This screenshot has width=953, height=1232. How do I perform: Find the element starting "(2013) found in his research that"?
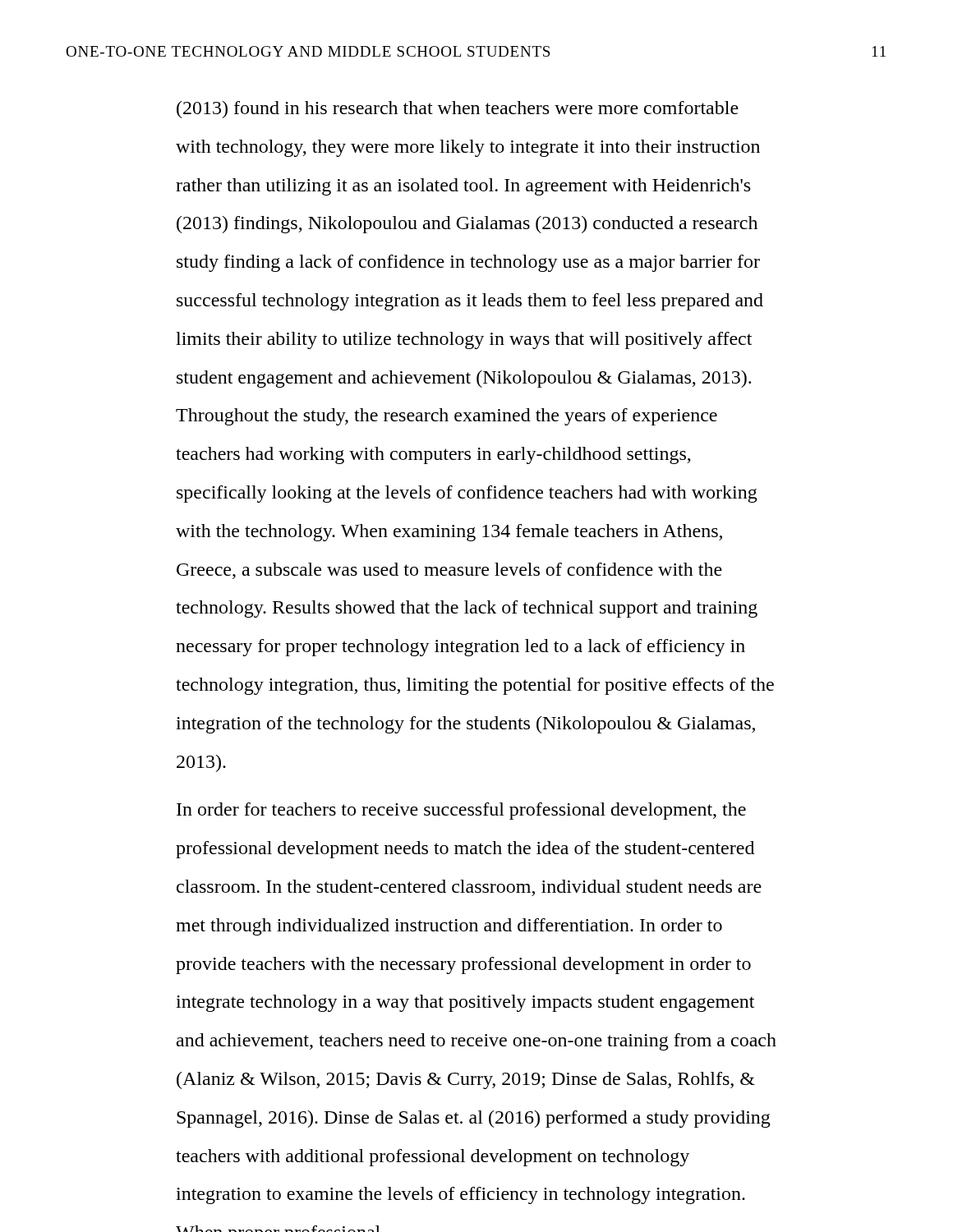pos(458,110)
